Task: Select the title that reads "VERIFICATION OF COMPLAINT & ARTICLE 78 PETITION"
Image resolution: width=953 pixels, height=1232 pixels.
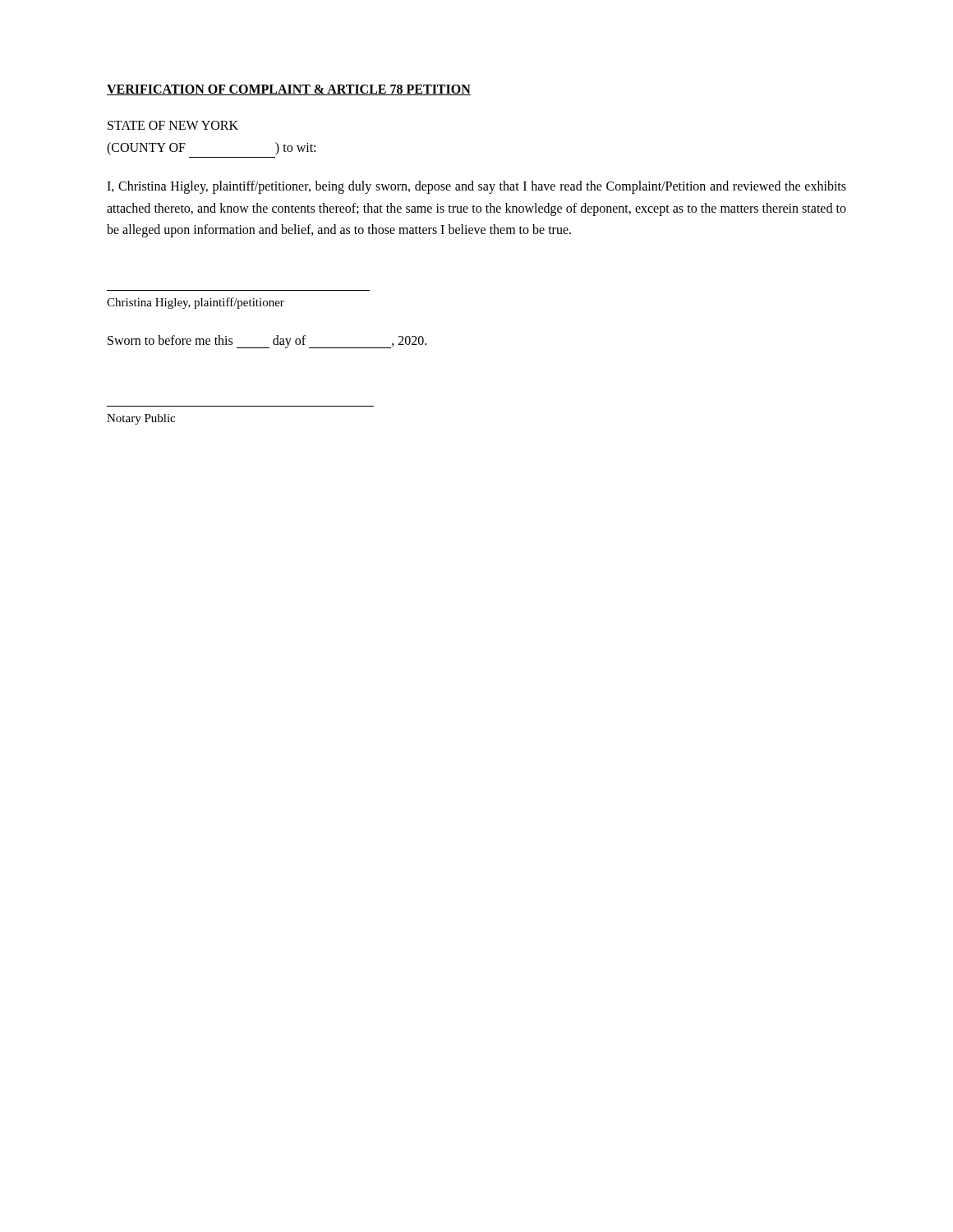Action: point(289,89)
